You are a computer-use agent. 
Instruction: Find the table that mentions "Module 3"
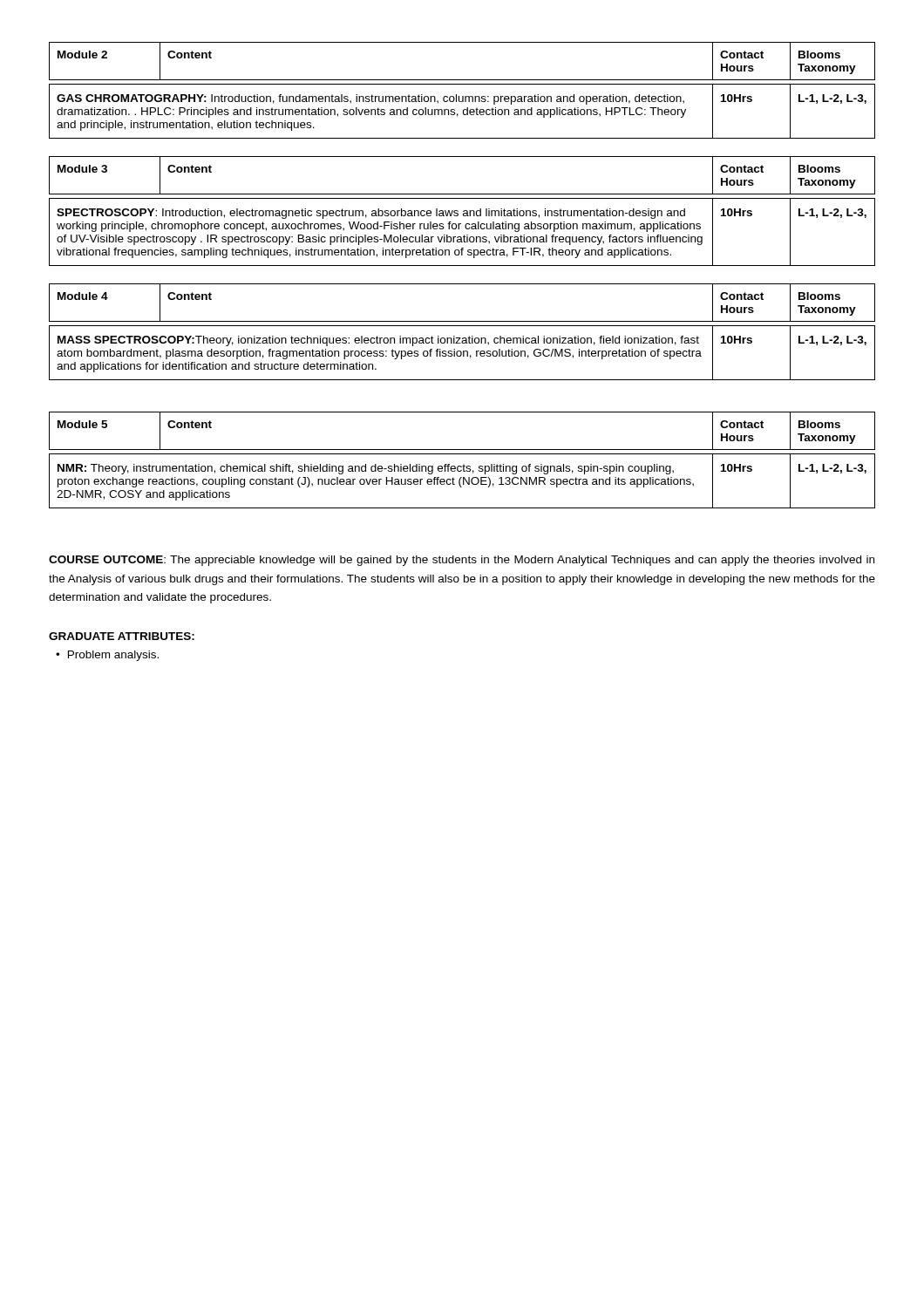click(x=462, y=211)
